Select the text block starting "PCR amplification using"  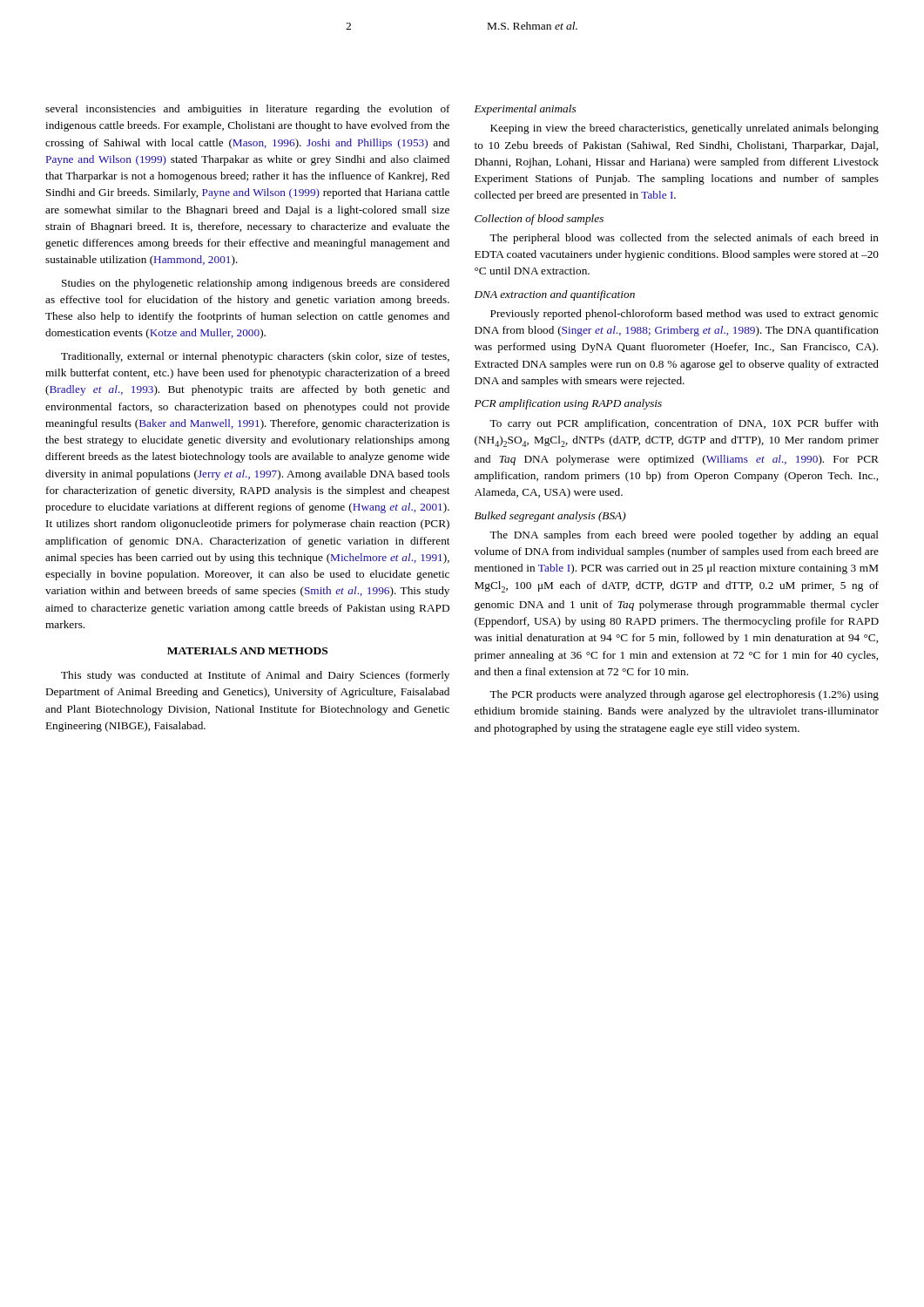(568, 404)
